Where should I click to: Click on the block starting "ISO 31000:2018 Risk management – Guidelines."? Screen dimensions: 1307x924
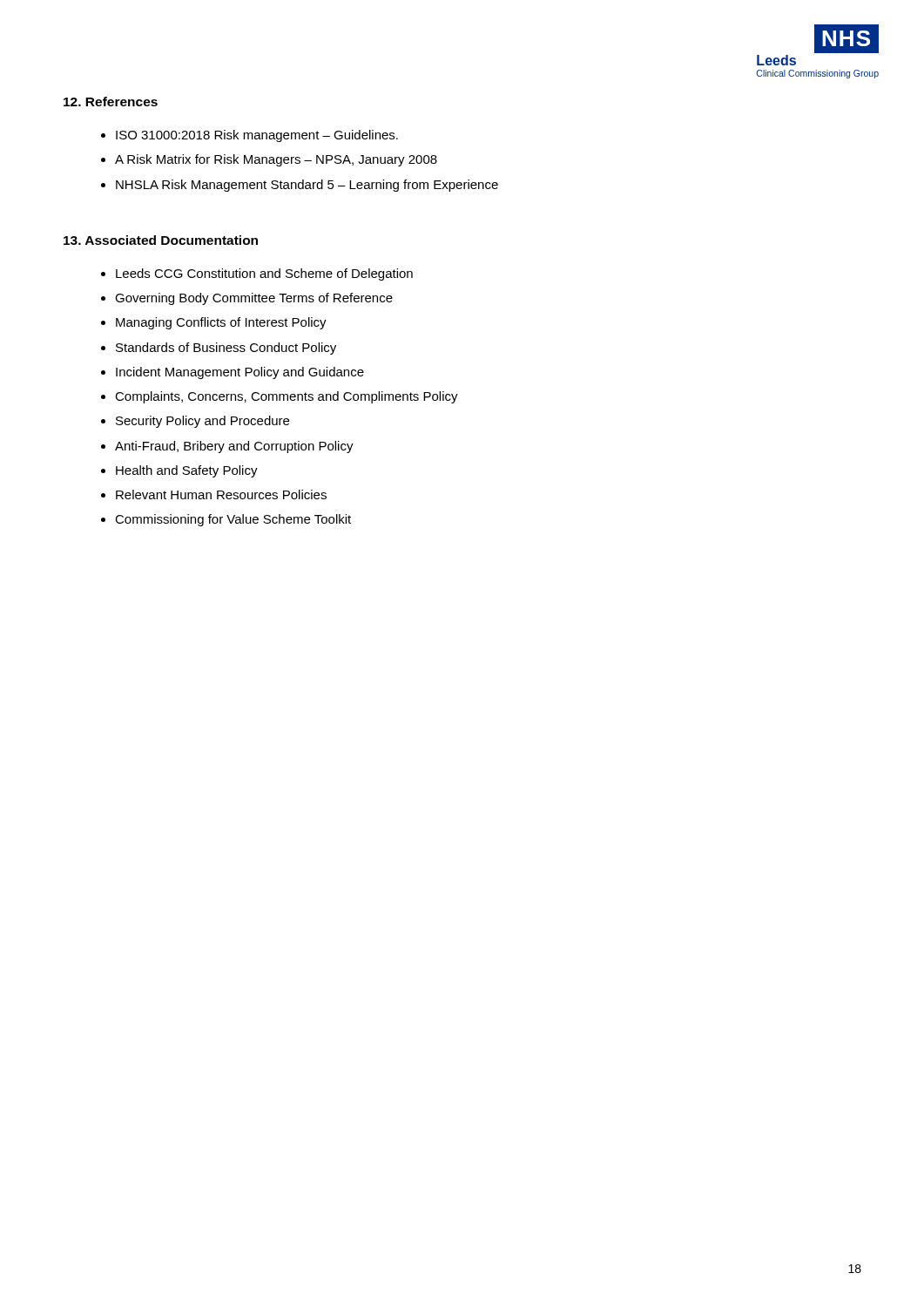tap(257, 136)
